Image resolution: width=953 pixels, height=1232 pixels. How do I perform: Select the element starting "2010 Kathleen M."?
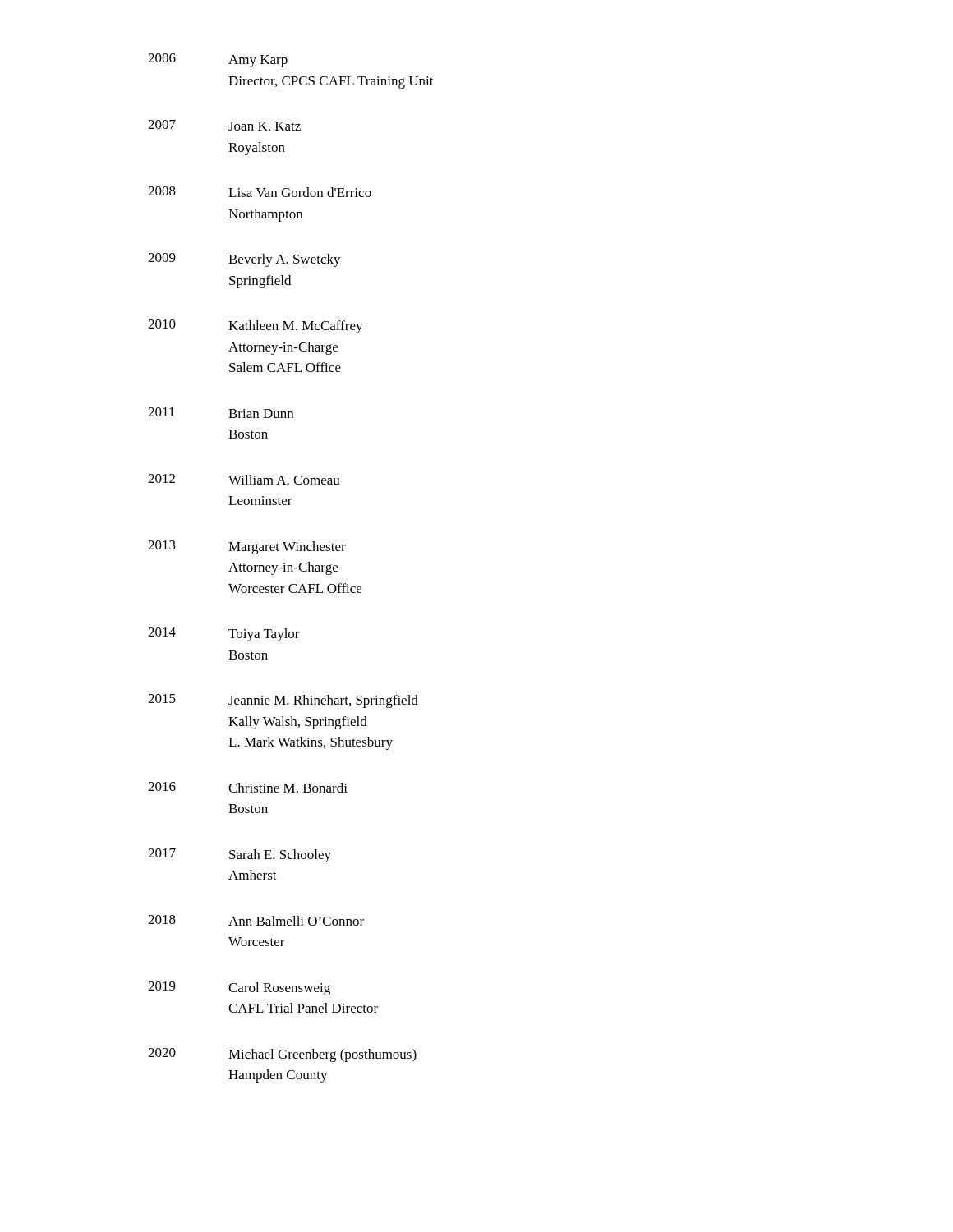[255, 347]
